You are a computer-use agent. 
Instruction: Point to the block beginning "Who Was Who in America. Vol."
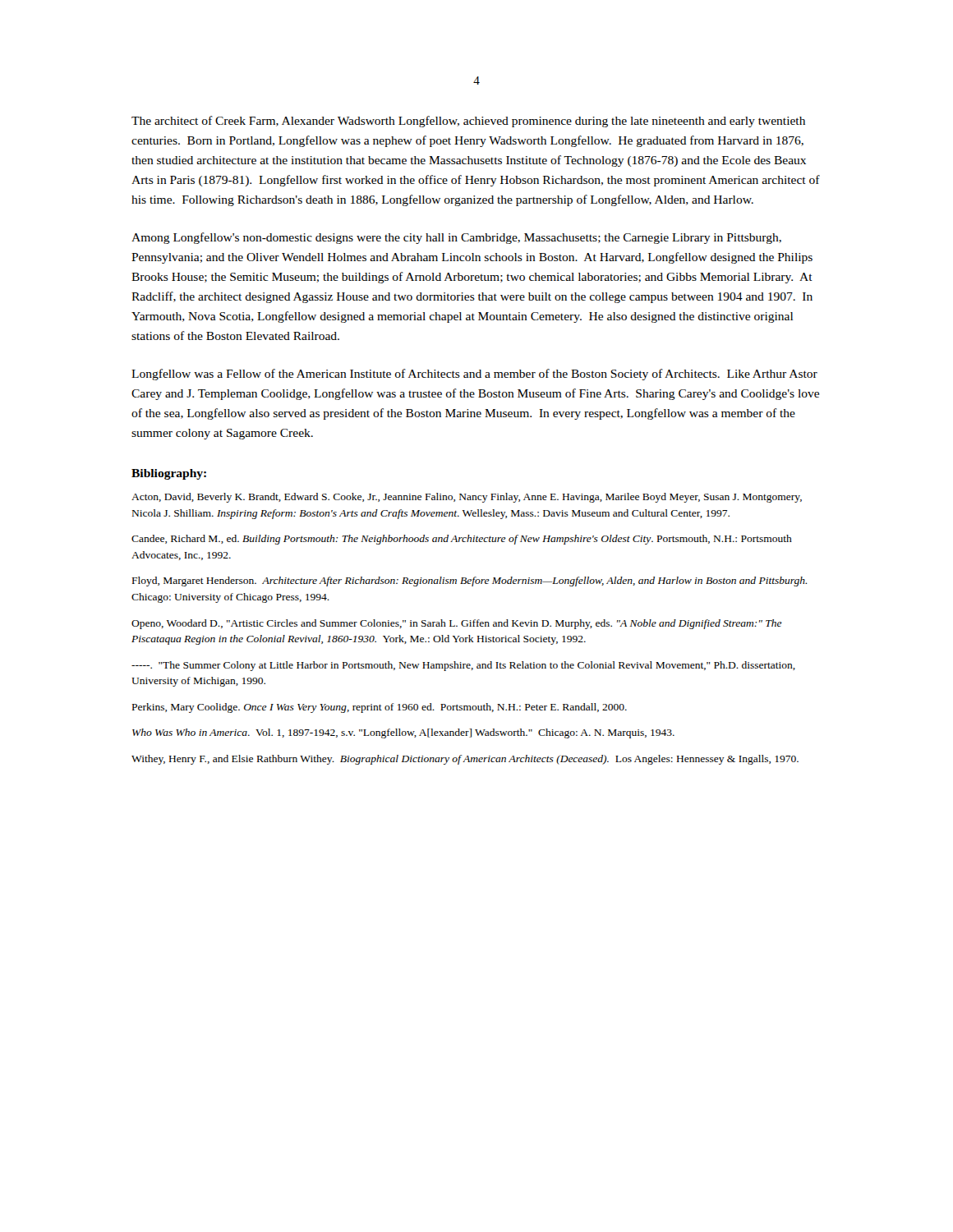[x=403, y=733]
